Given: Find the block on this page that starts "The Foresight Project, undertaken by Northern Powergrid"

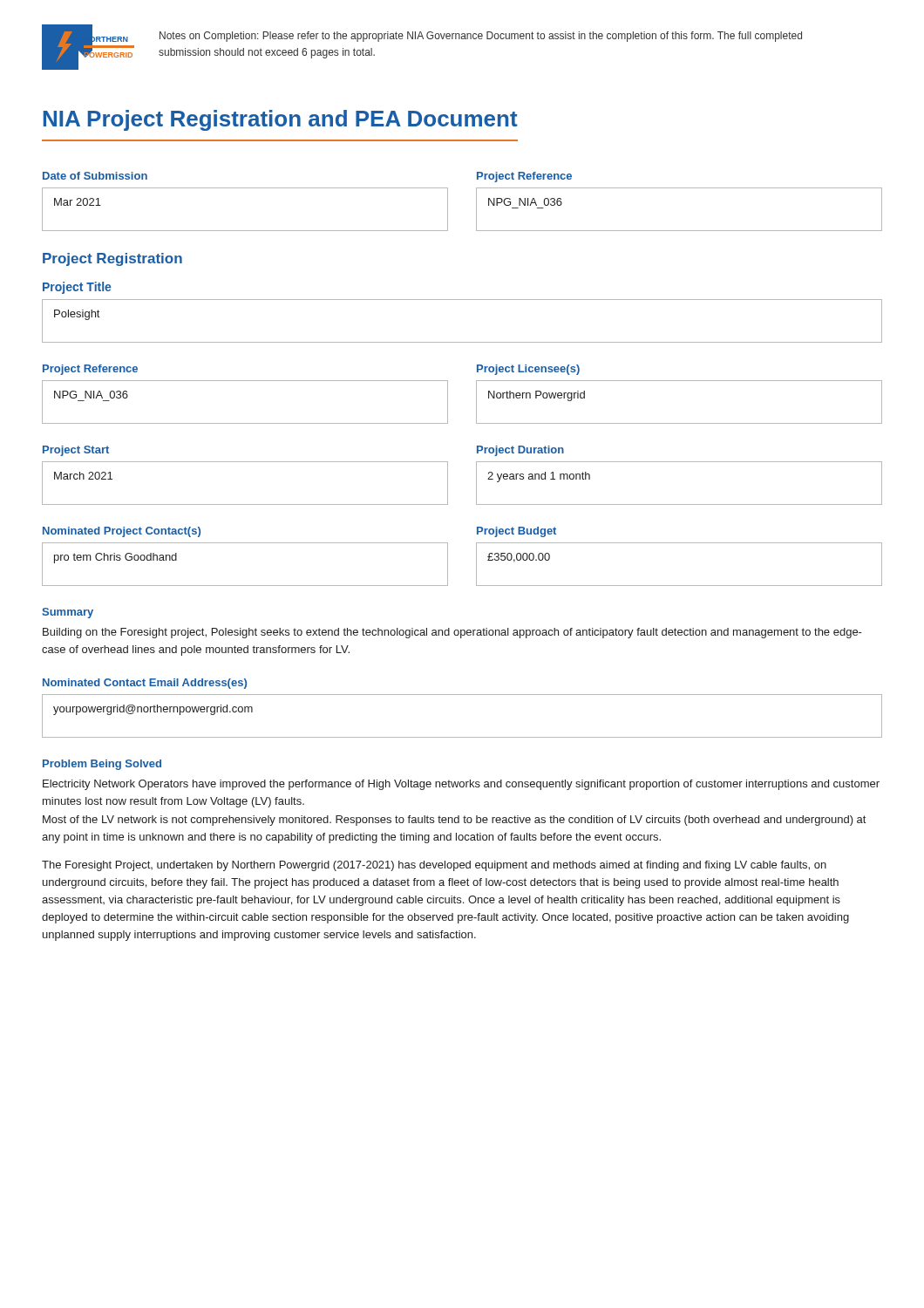Looking at the screenshot, I should point(446,900).
